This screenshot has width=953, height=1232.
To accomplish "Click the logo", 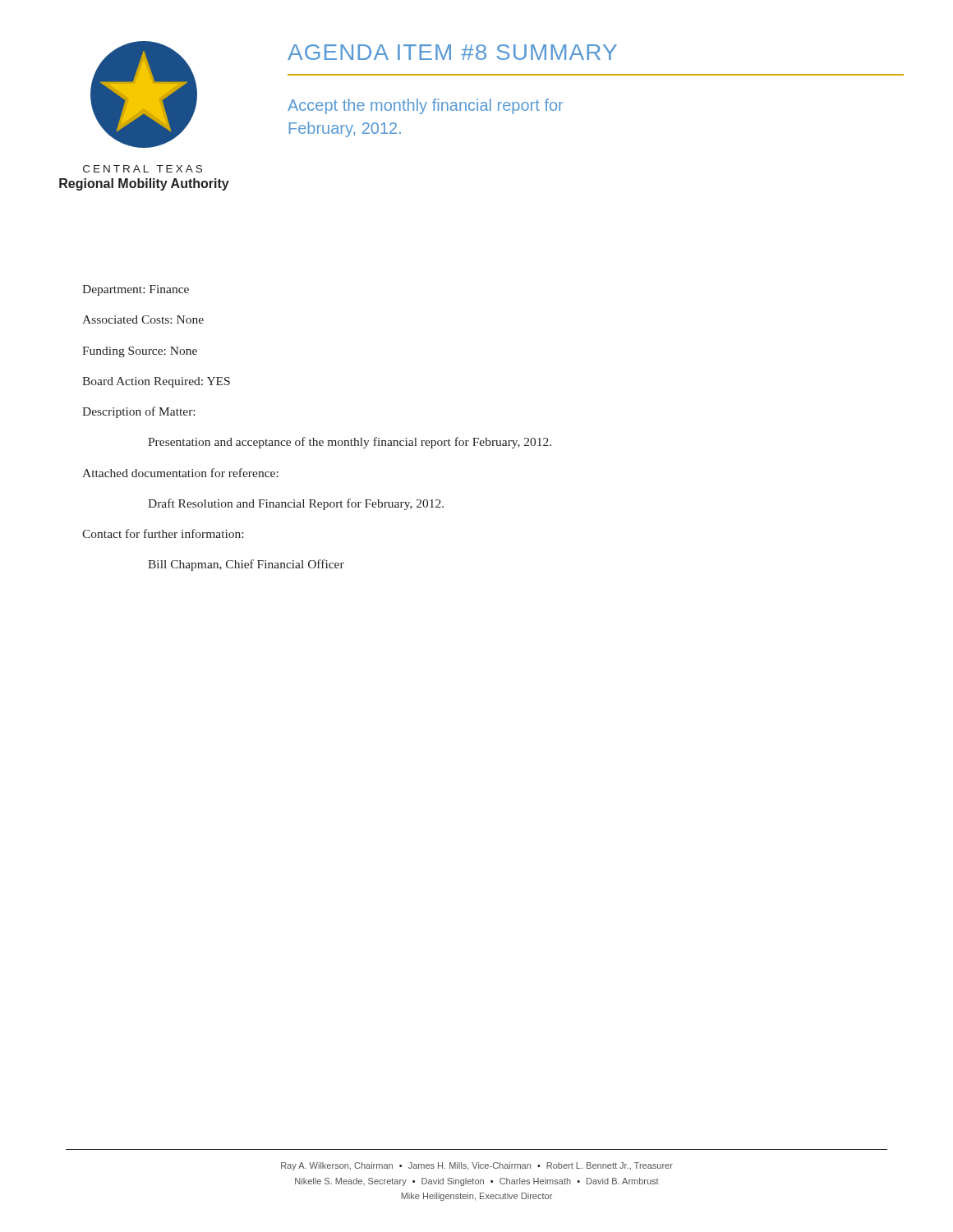I will 144,115.
